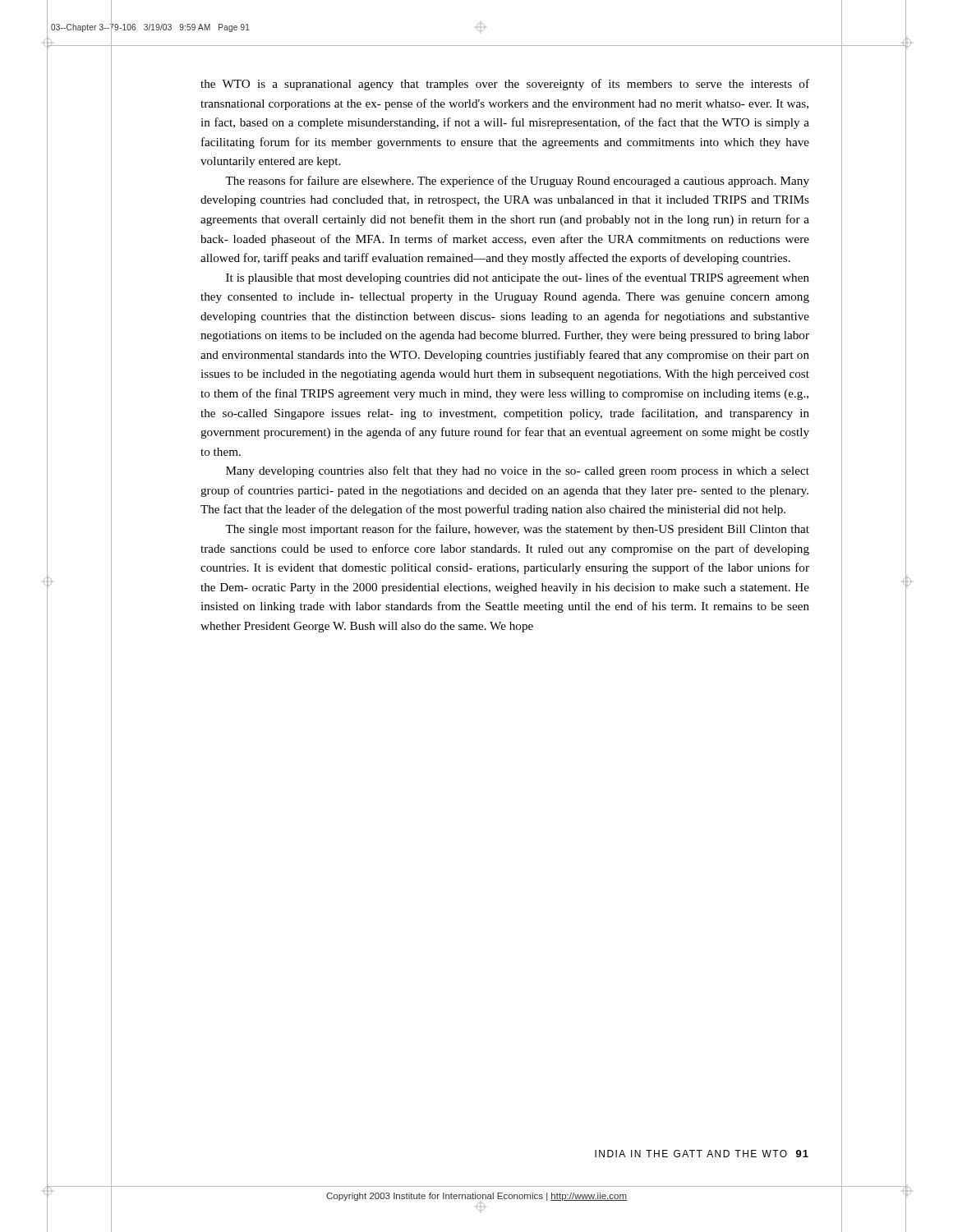Point to the passage starting "the WTO is a supranational agency that tramples"
This screenshot has width=953, height=1232.
click(505, 355)
